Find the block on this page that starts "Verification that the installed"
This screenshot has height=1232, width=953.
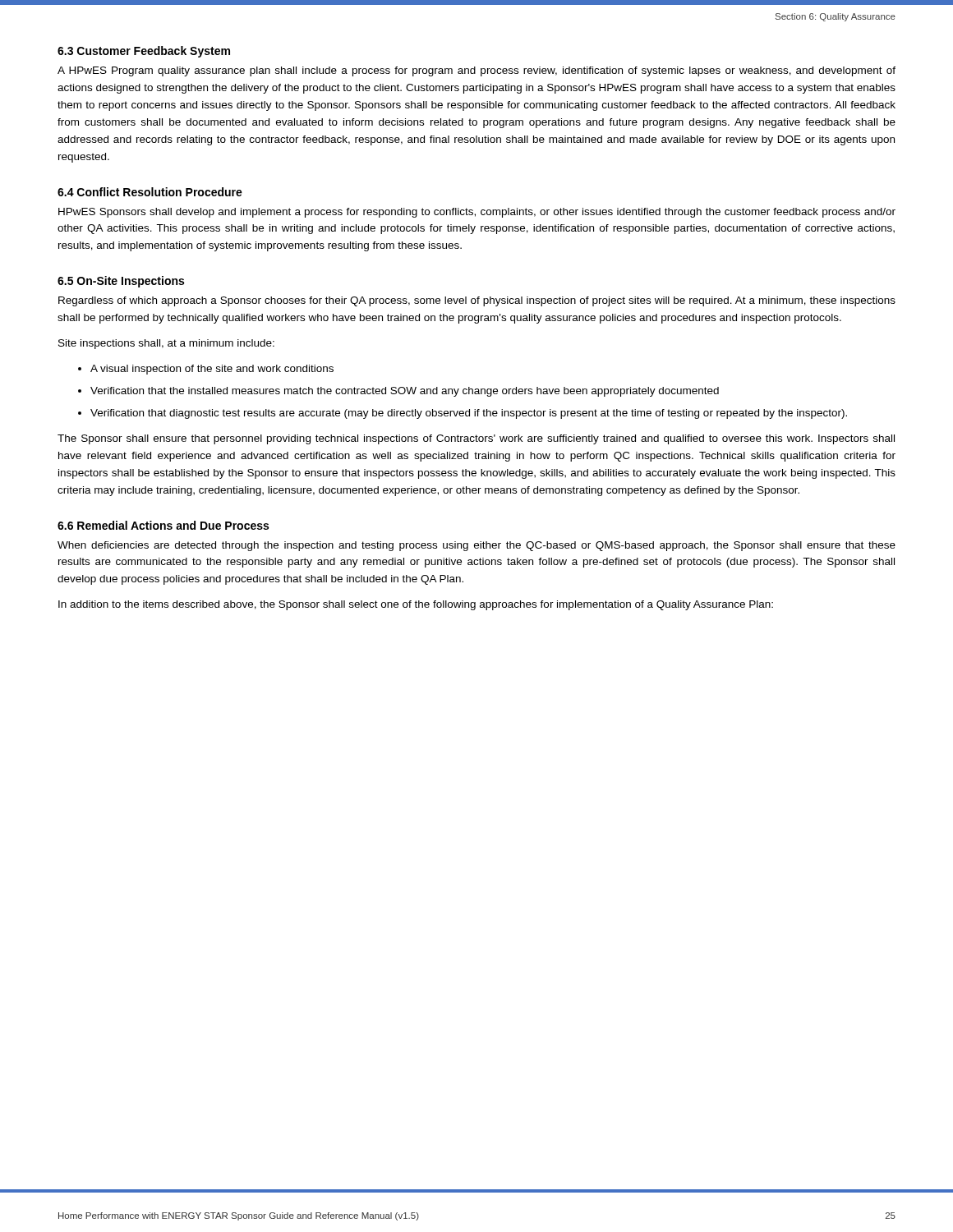click(x=405, y=391)
